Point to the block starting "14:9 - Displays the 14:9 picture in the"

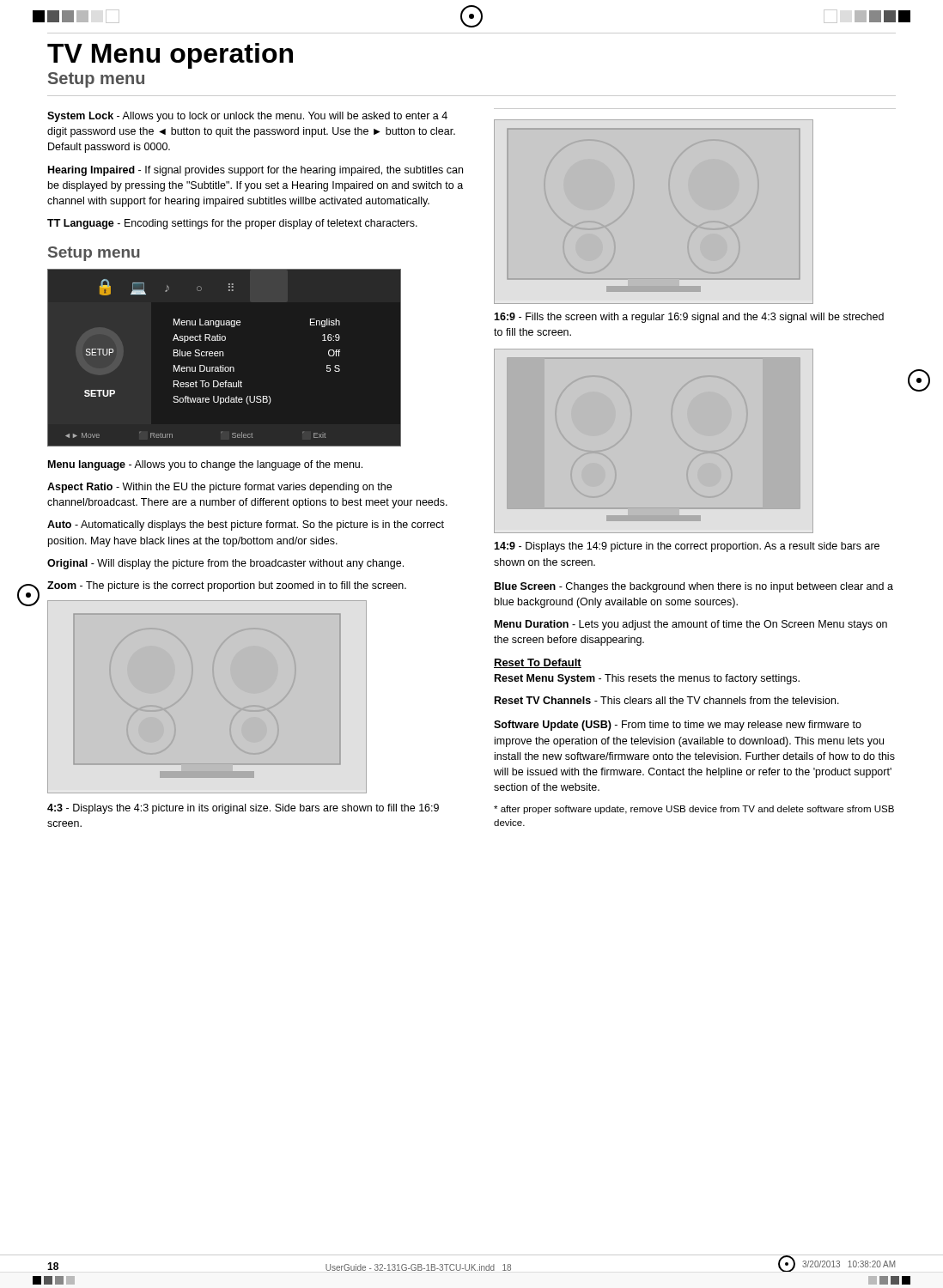point(687,554)
